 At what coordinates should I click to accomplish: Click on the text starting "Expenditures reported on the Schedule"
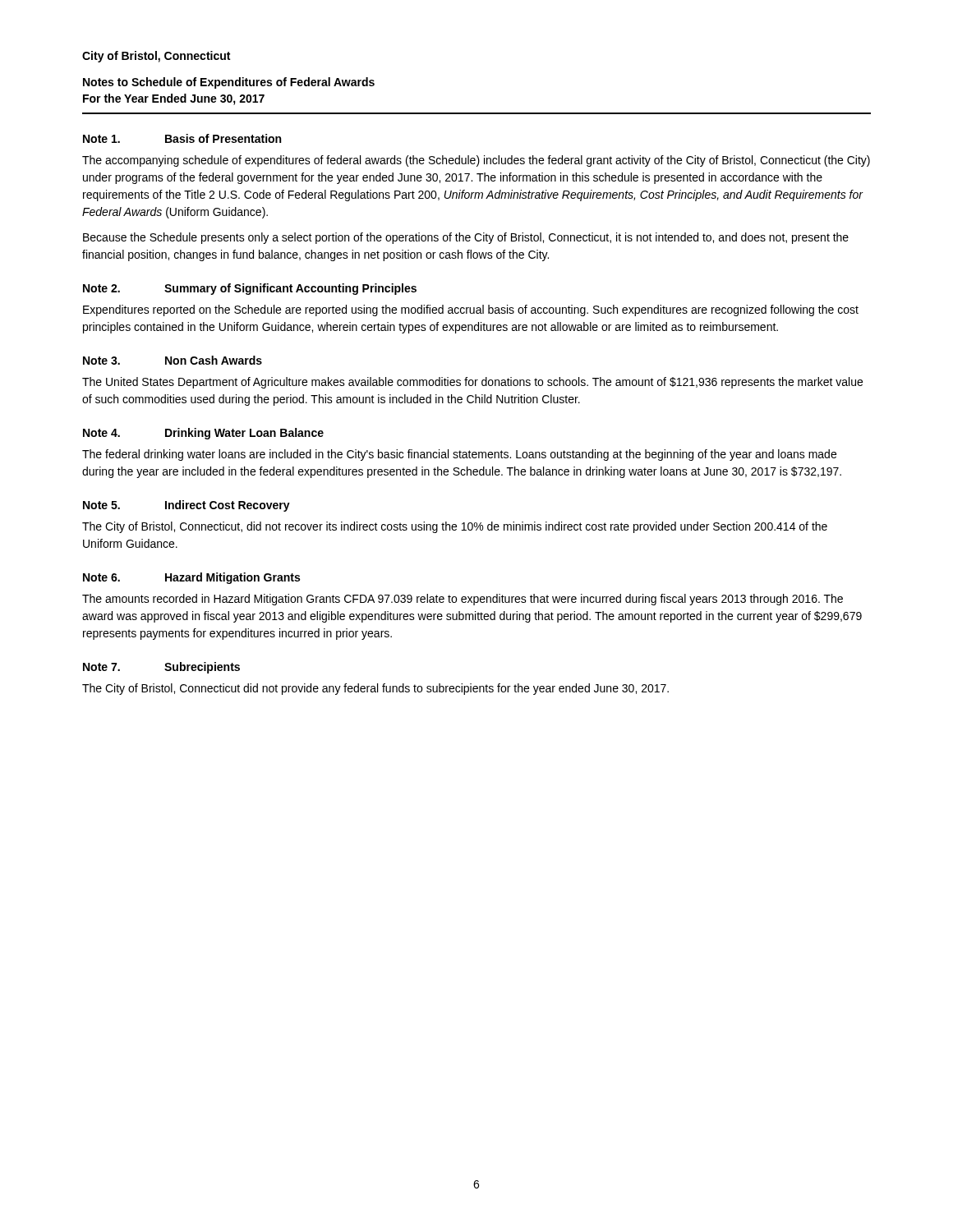476,318
